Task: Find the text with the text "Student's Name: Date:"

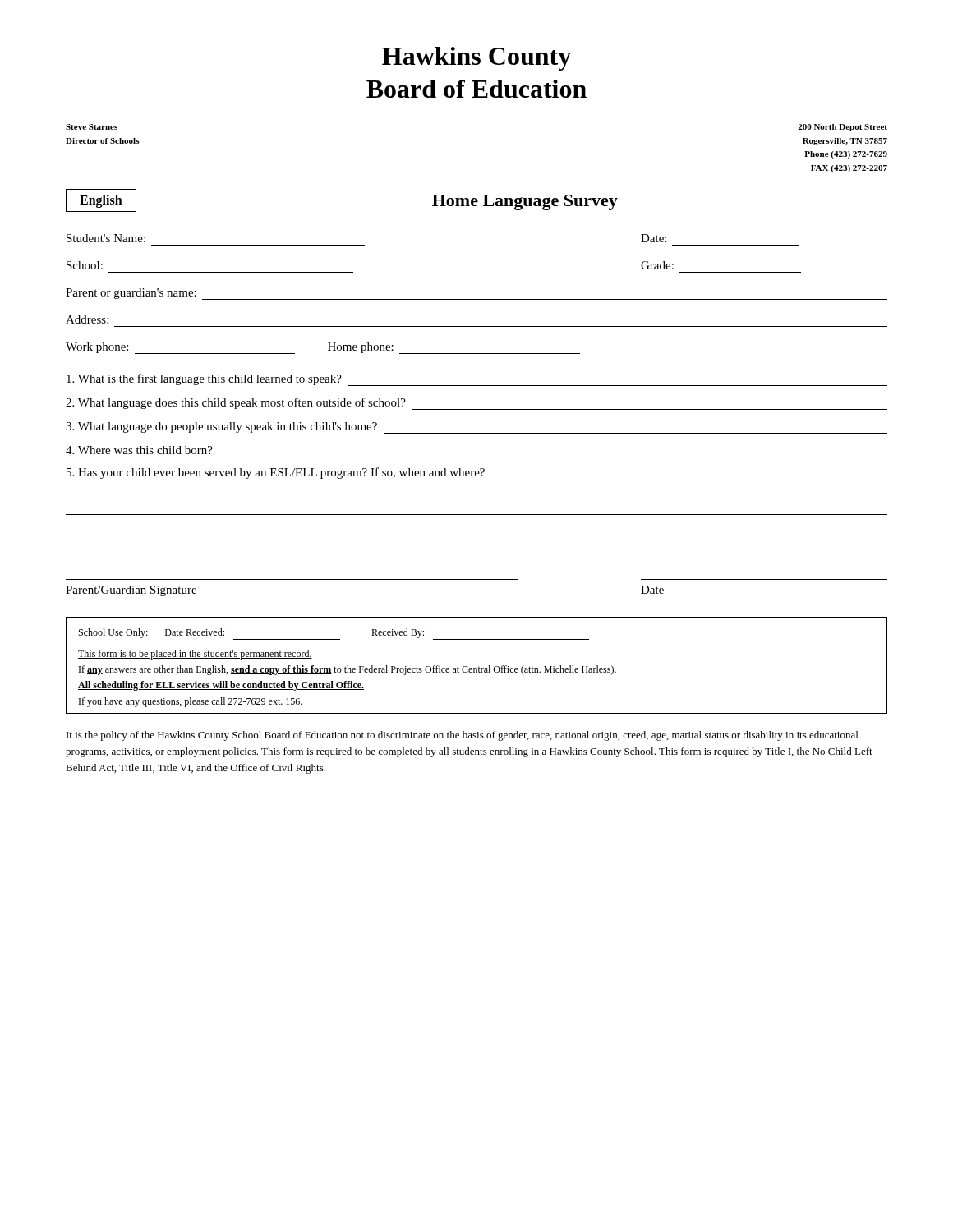Action: [x=107, y=238]
